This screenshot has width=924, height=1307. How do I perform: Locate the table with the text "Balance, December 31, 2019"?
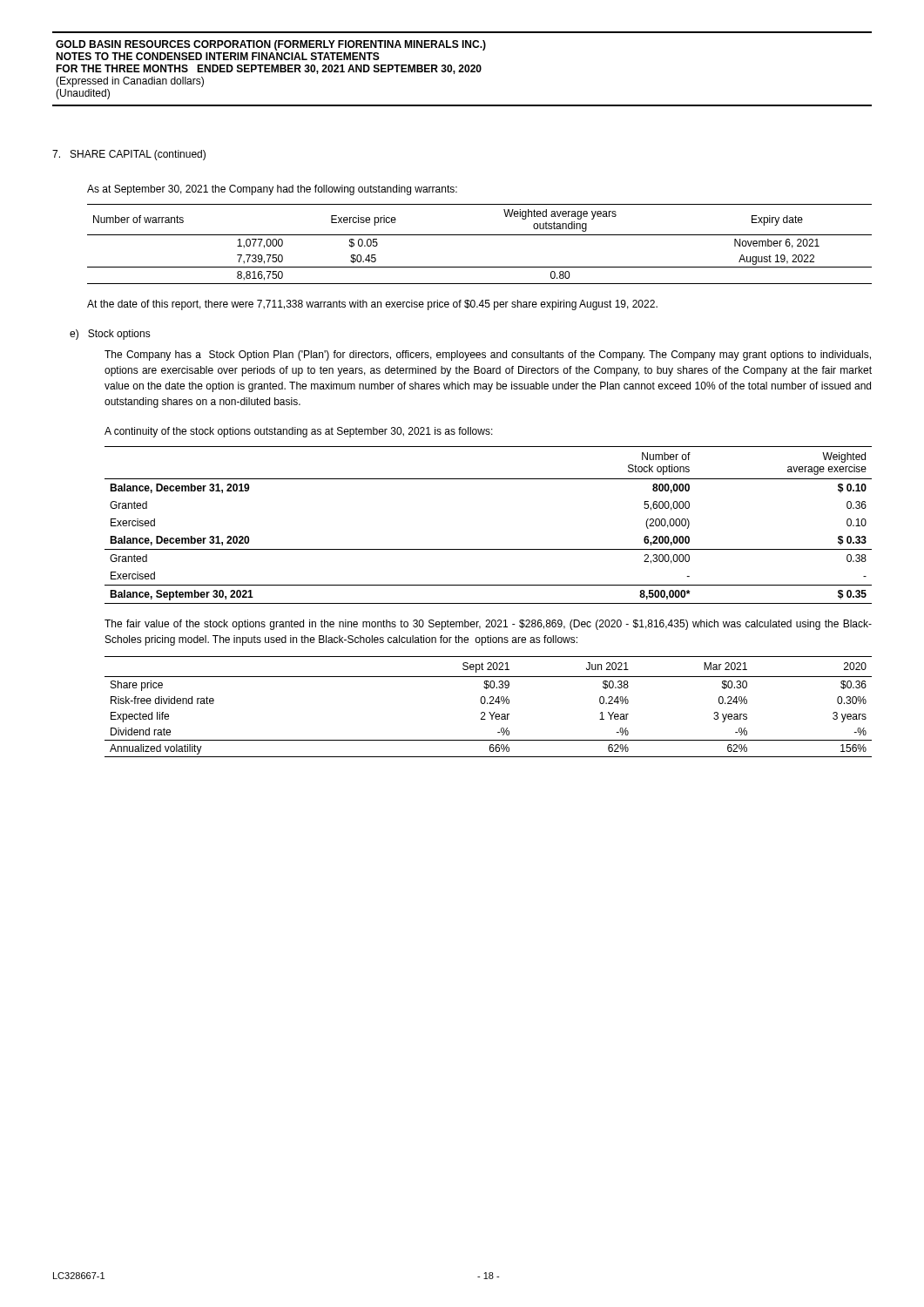[488, 525]
